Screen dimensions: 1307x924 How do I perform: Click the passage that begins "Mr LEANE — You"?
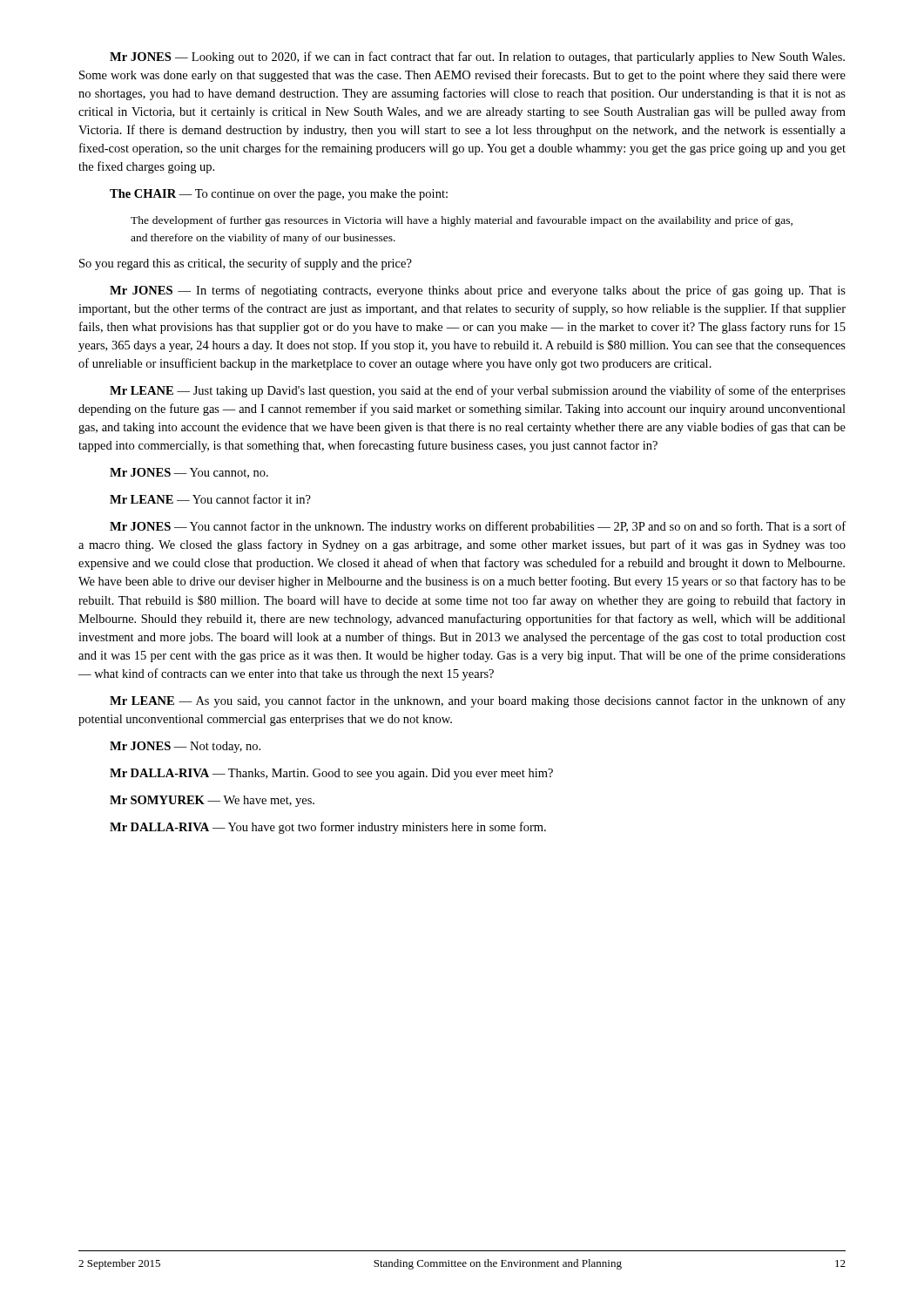(210, 500)
